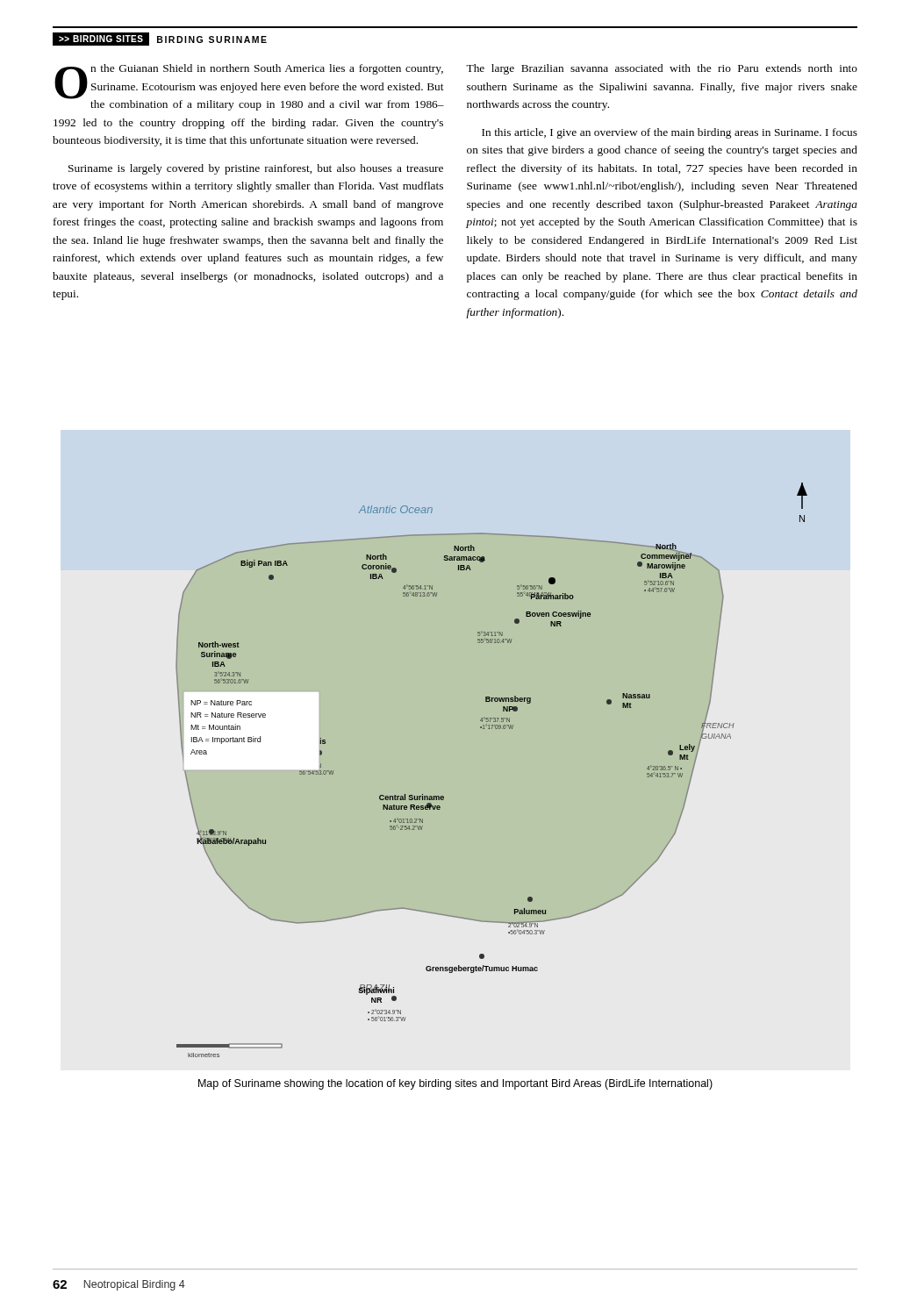Click on the region starting "Suriname is largely covered by pristine rainforest, but"
910x1316 pixels.
(x=248, y=230)
